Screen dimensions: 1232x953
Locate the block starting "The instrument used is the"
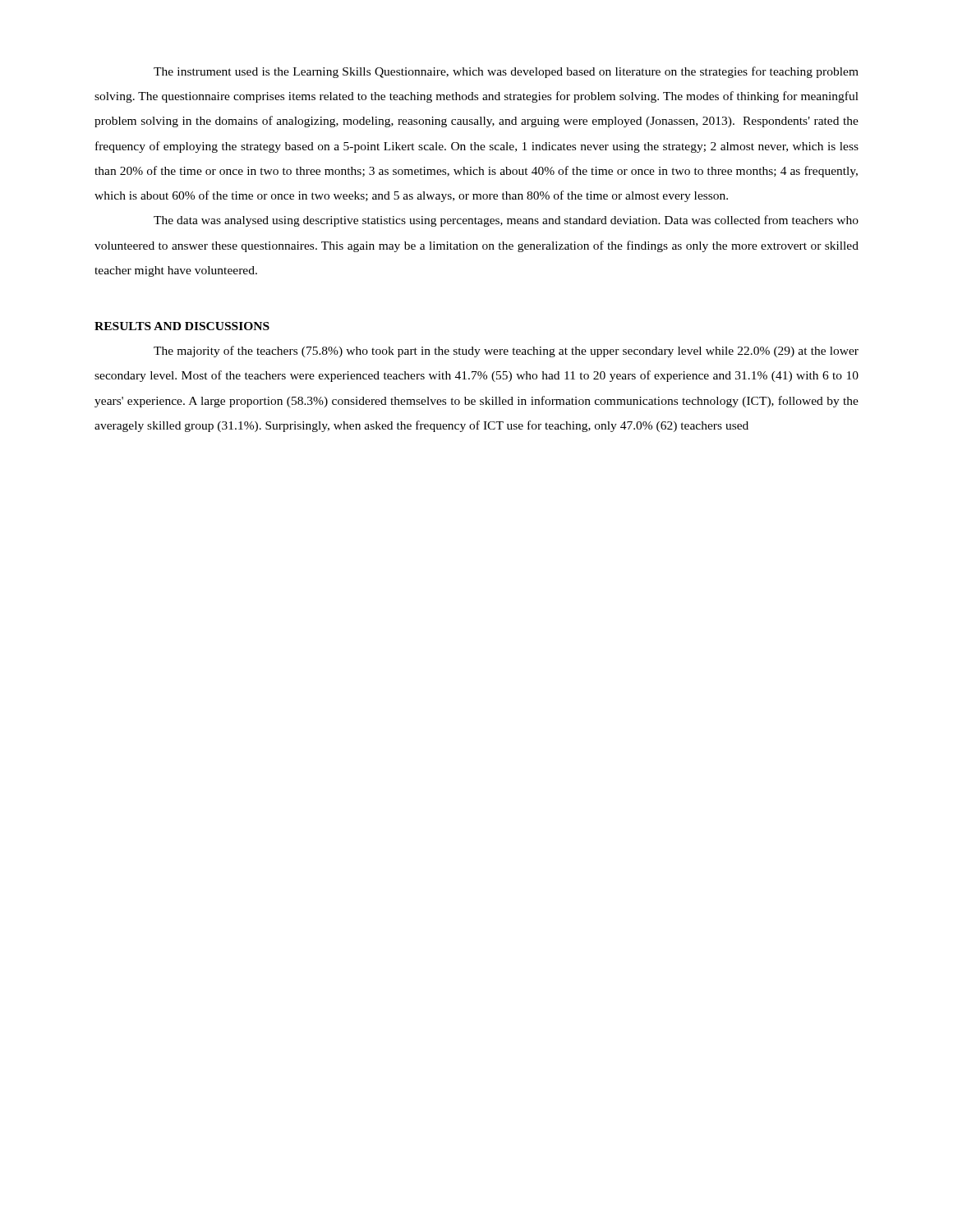[x=476, y=134]
